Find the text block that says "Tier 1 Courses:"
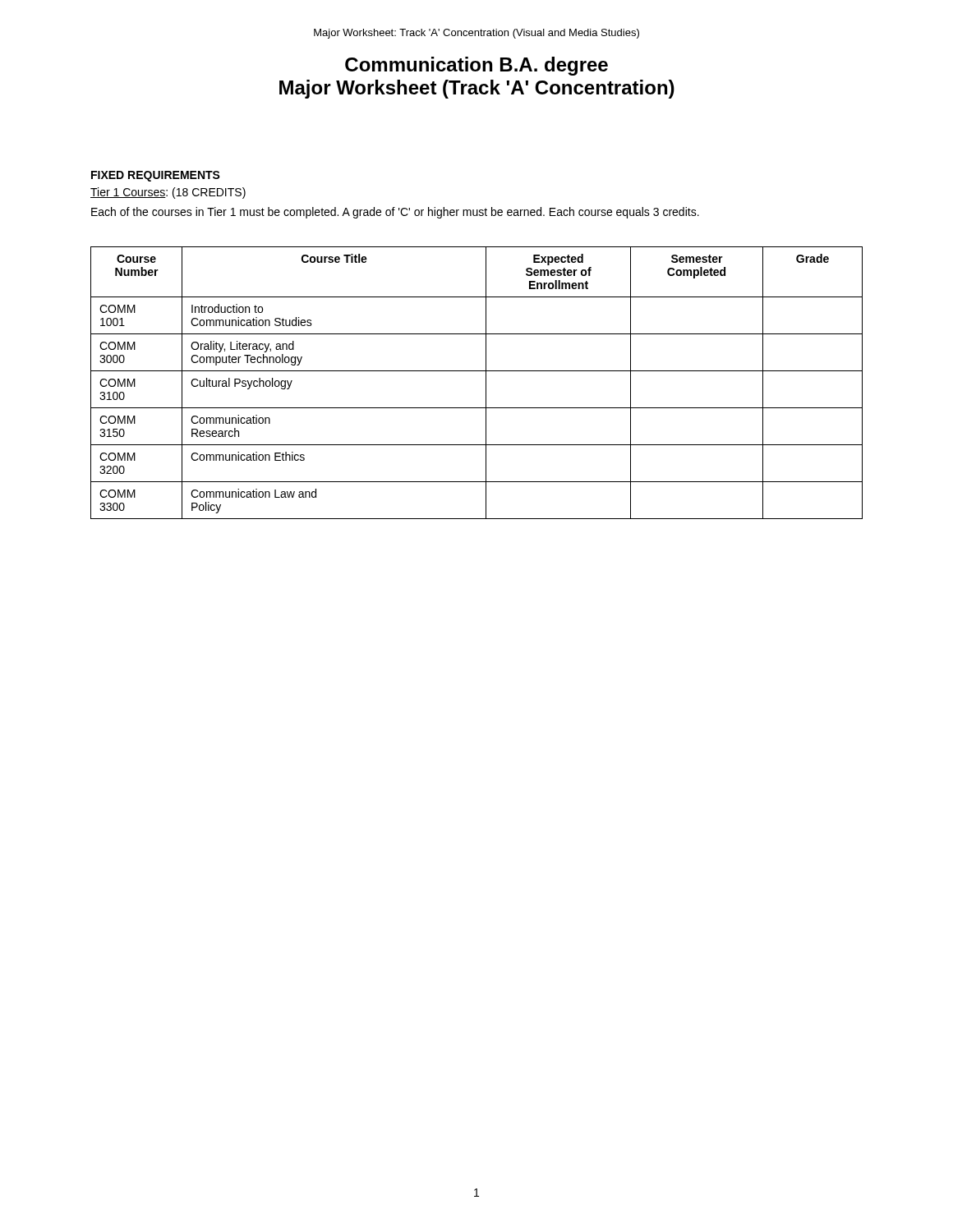The image size is (953, 1232). (168, 192)
